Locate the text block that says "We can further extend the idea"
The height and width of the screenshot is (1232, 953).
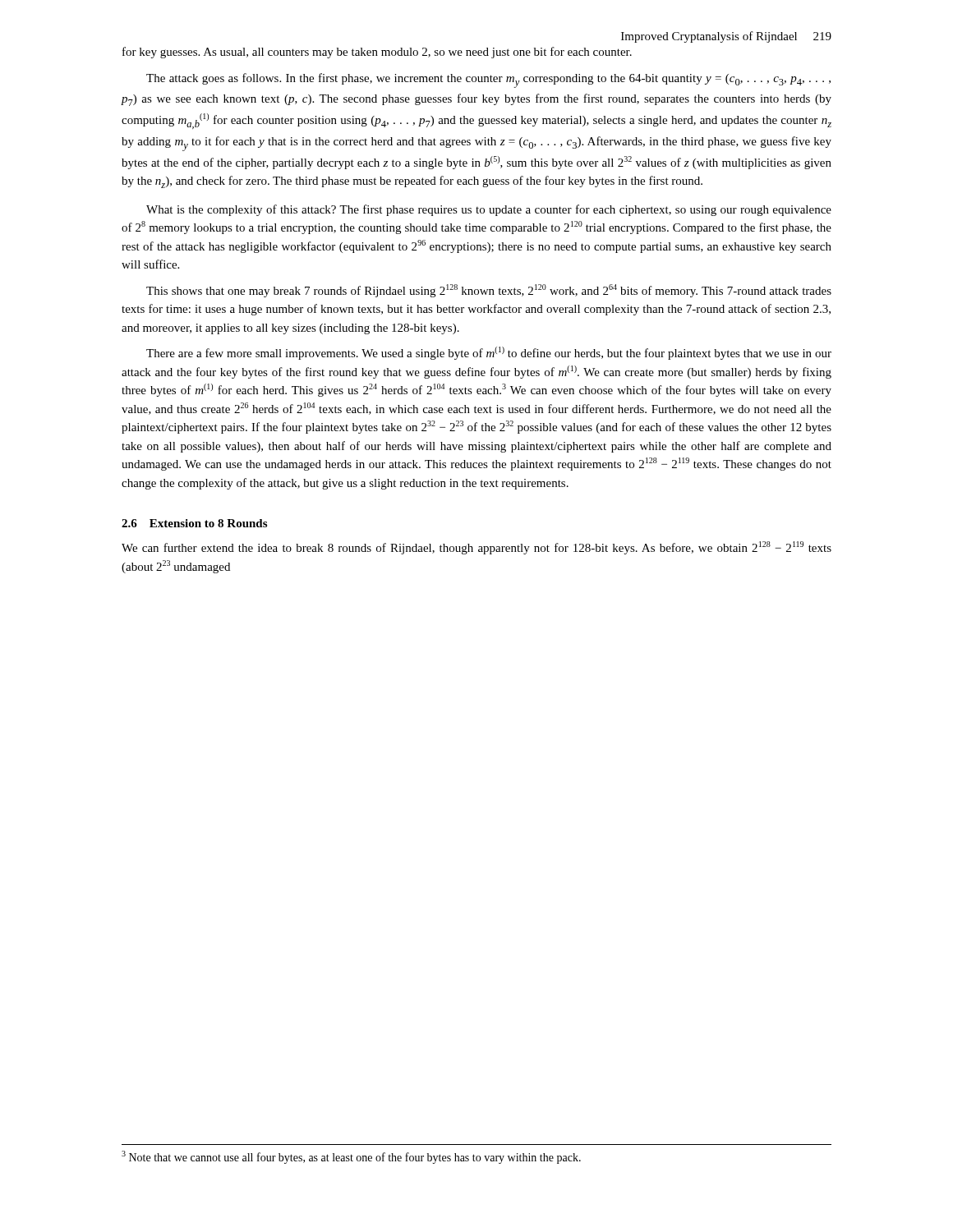(476, 556)
